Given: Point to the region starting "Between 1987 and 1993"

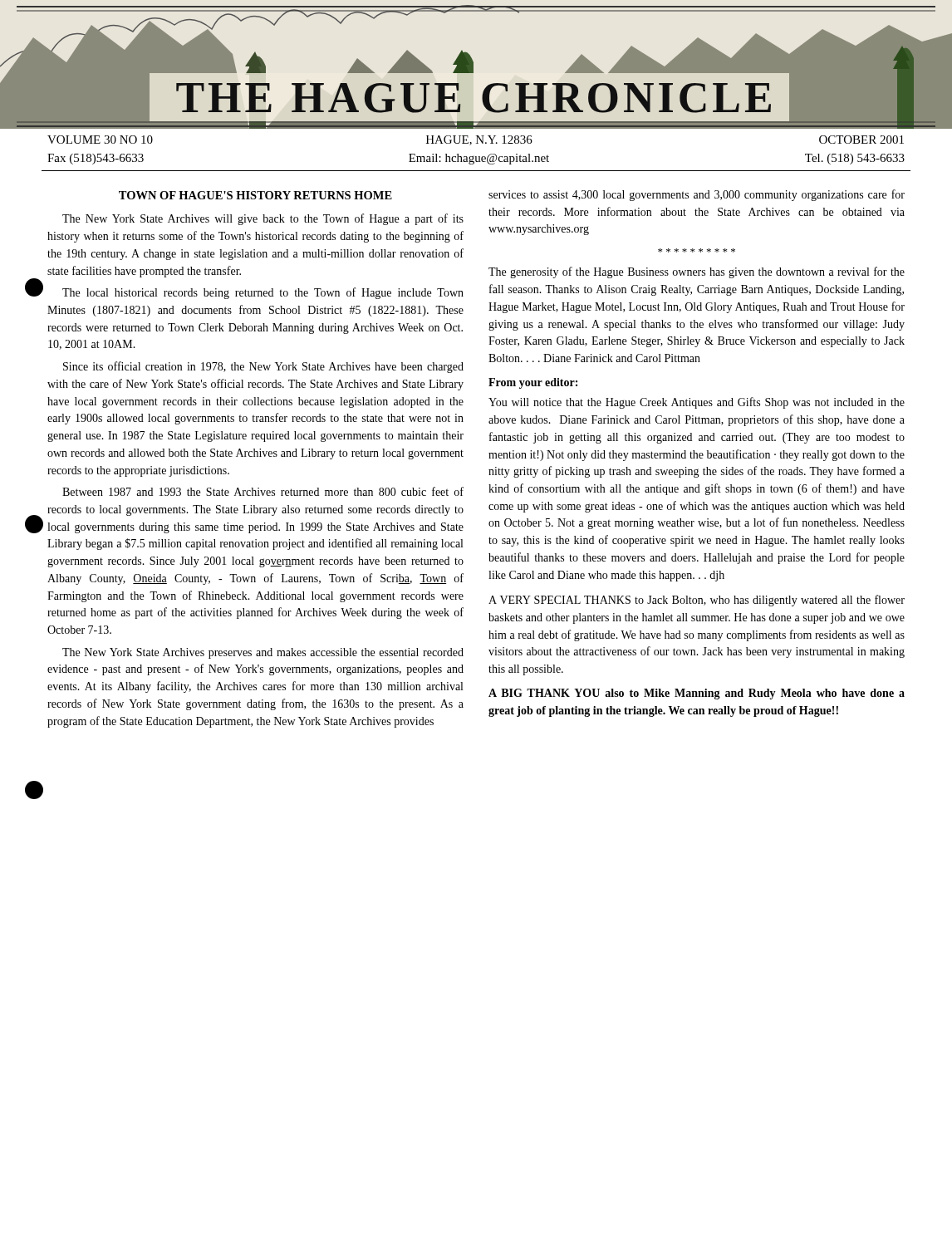Looking at the screenshot, I should (255, 562).
